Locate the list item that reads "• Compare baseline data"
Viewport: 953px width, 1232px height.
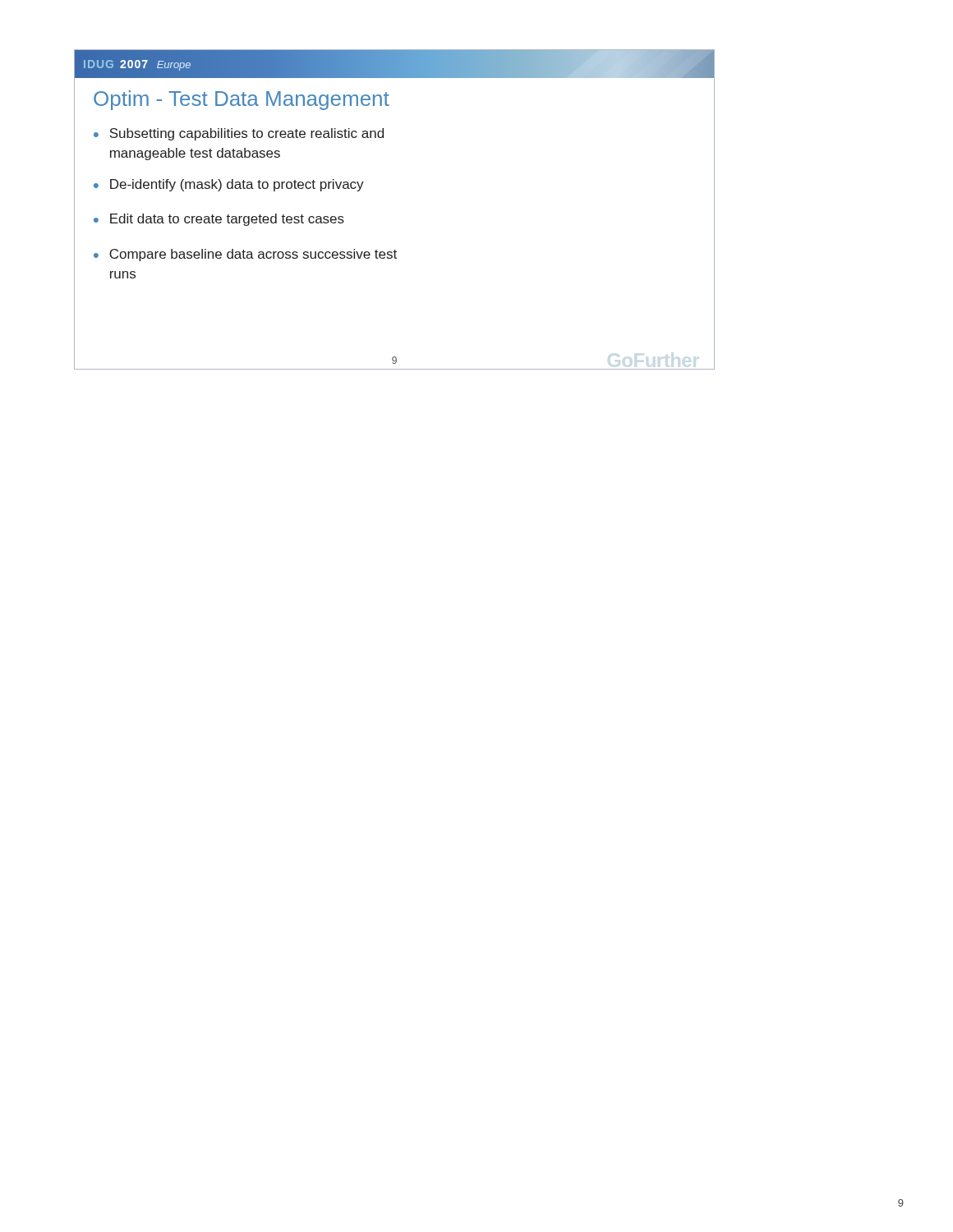click(x=380, y=264)
